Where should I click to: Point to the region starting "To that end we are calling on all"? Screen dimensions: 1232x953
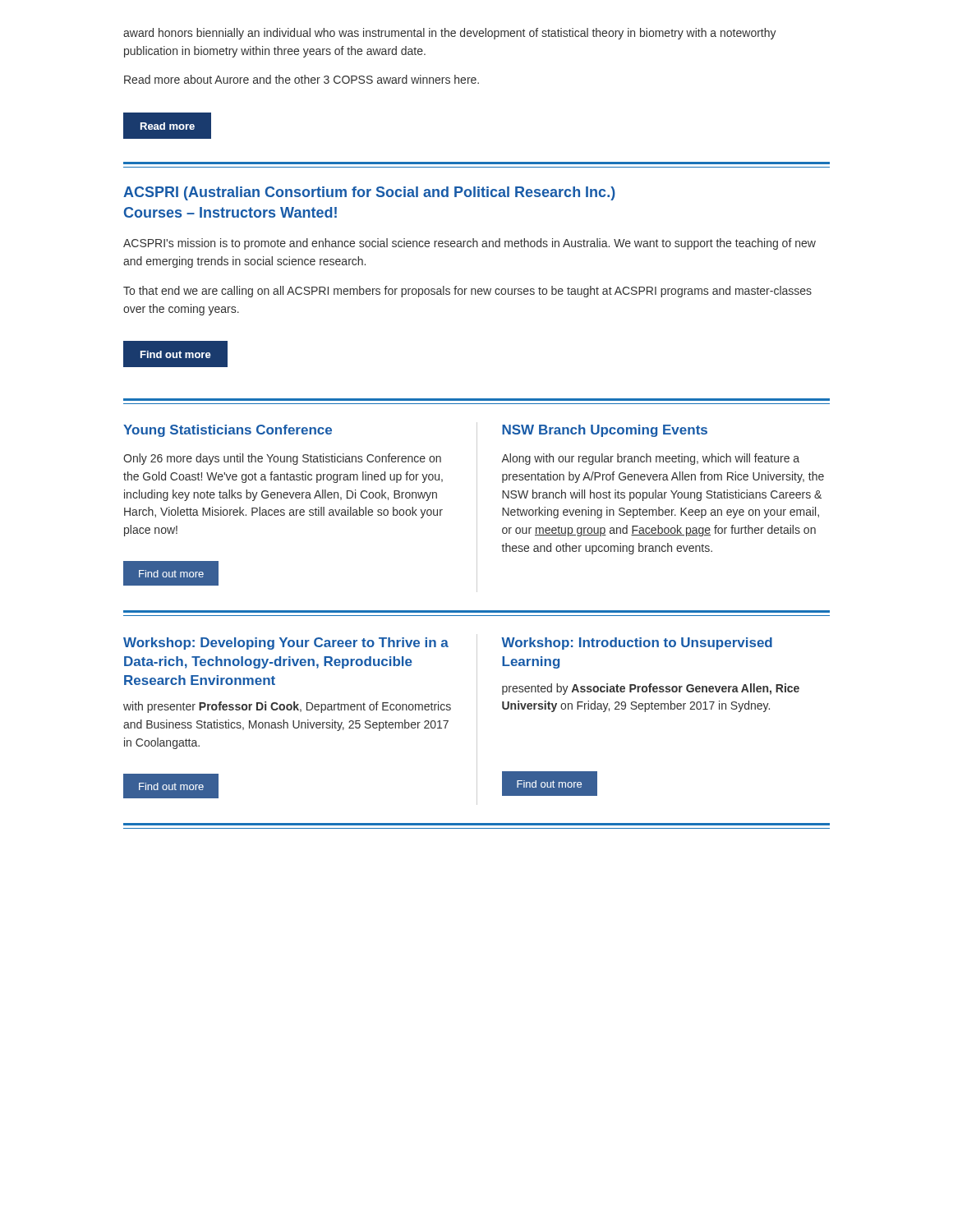[467, 299]
